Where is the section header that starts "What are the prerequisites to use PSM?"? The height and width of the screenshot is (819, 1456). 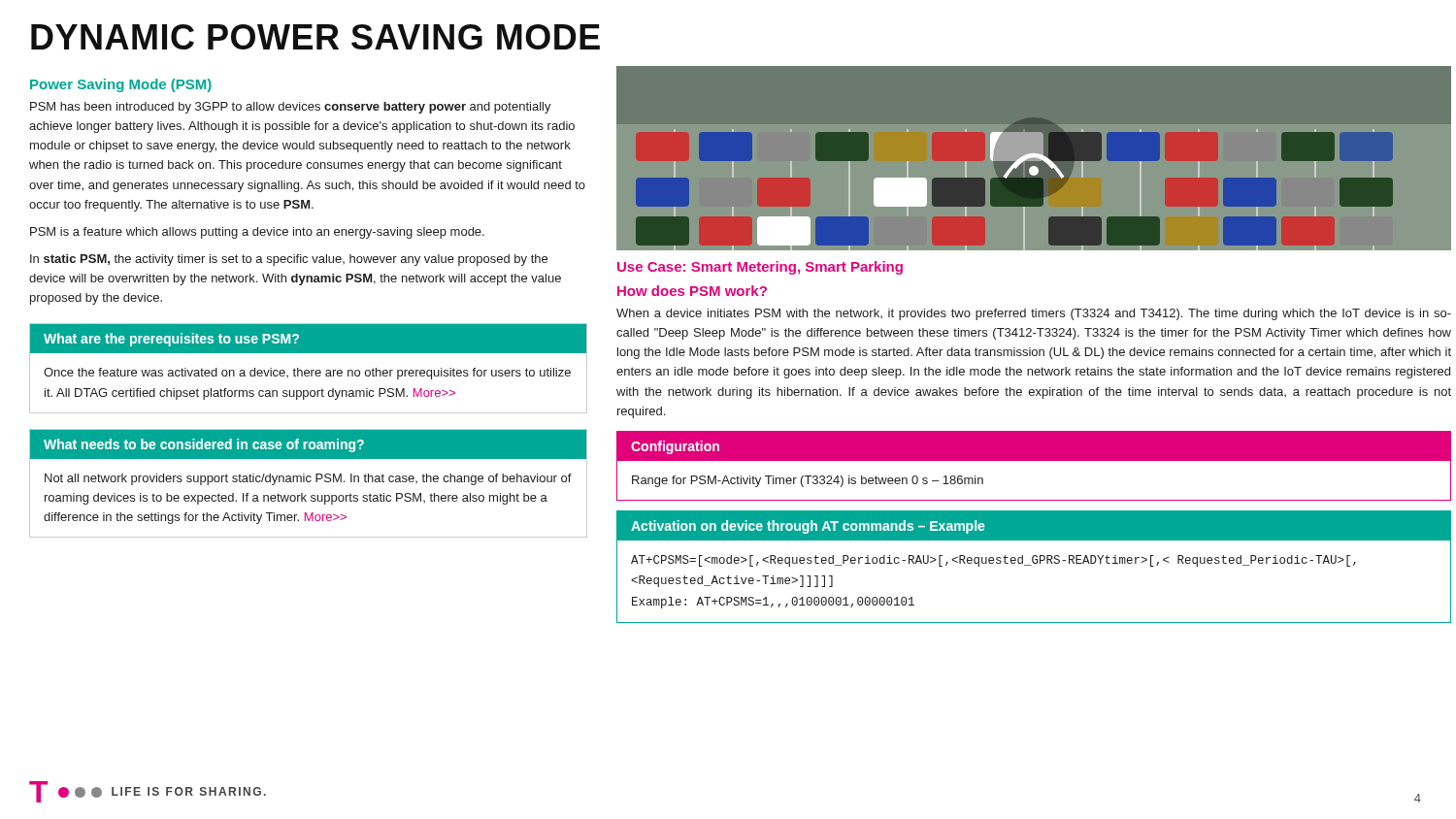pyautogui.click(x=308, y=368)
